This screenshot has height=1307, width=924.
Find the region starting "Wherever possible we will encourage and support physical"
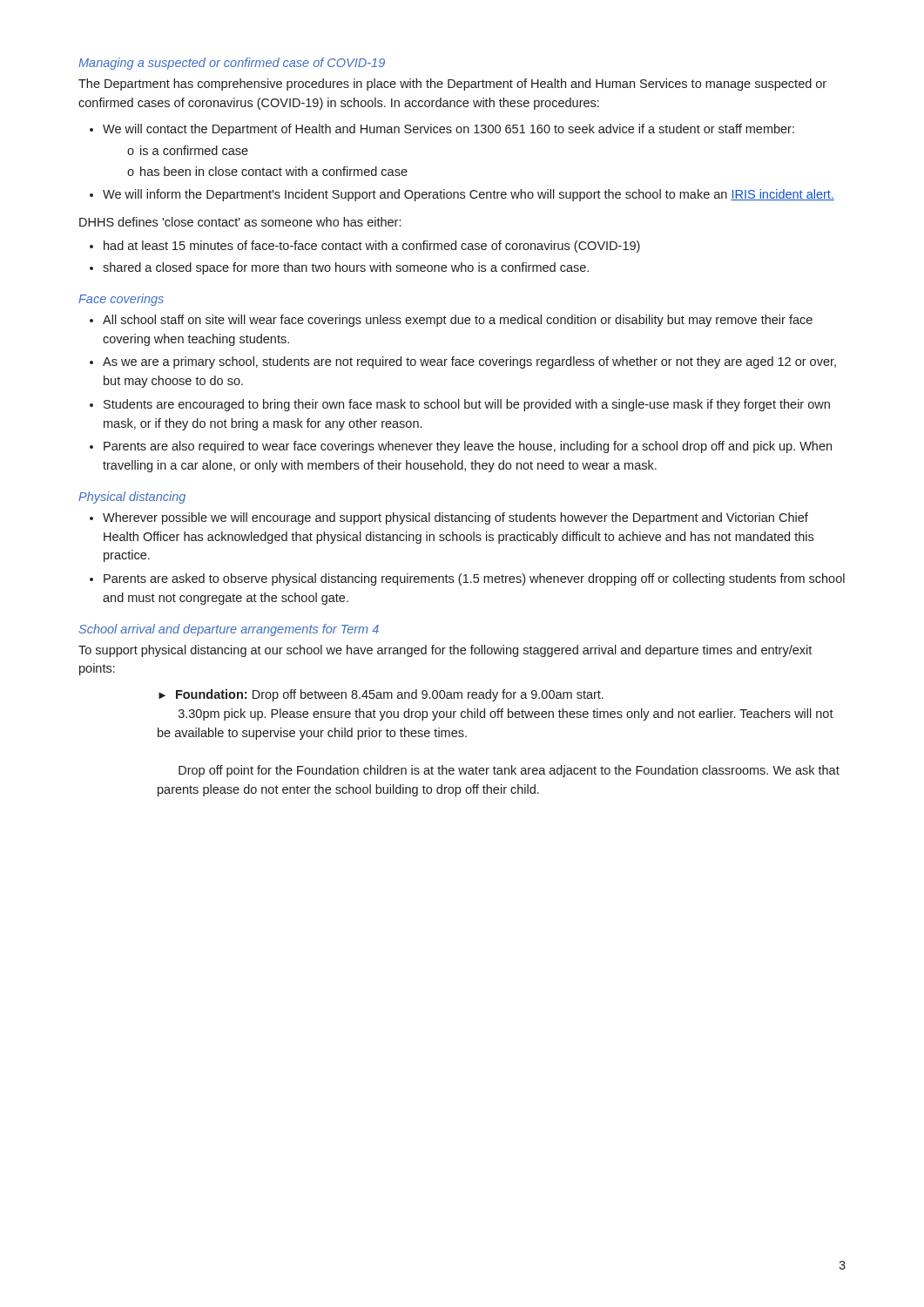click(x=458, y=536)
